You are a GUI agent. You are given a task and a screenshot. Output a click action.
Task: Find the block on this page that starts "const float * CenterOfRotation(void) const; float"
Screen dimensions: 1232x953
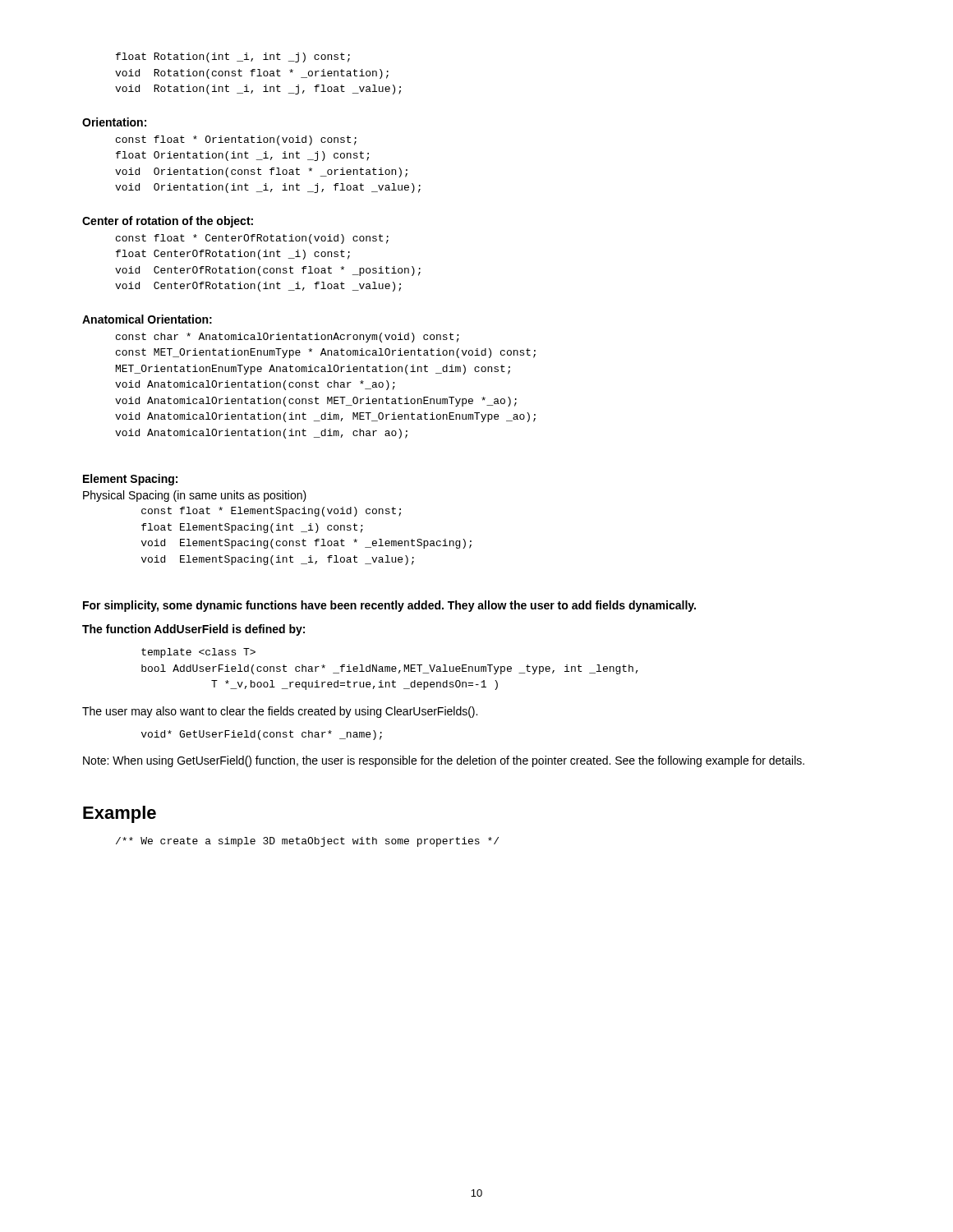coord(252,239)
